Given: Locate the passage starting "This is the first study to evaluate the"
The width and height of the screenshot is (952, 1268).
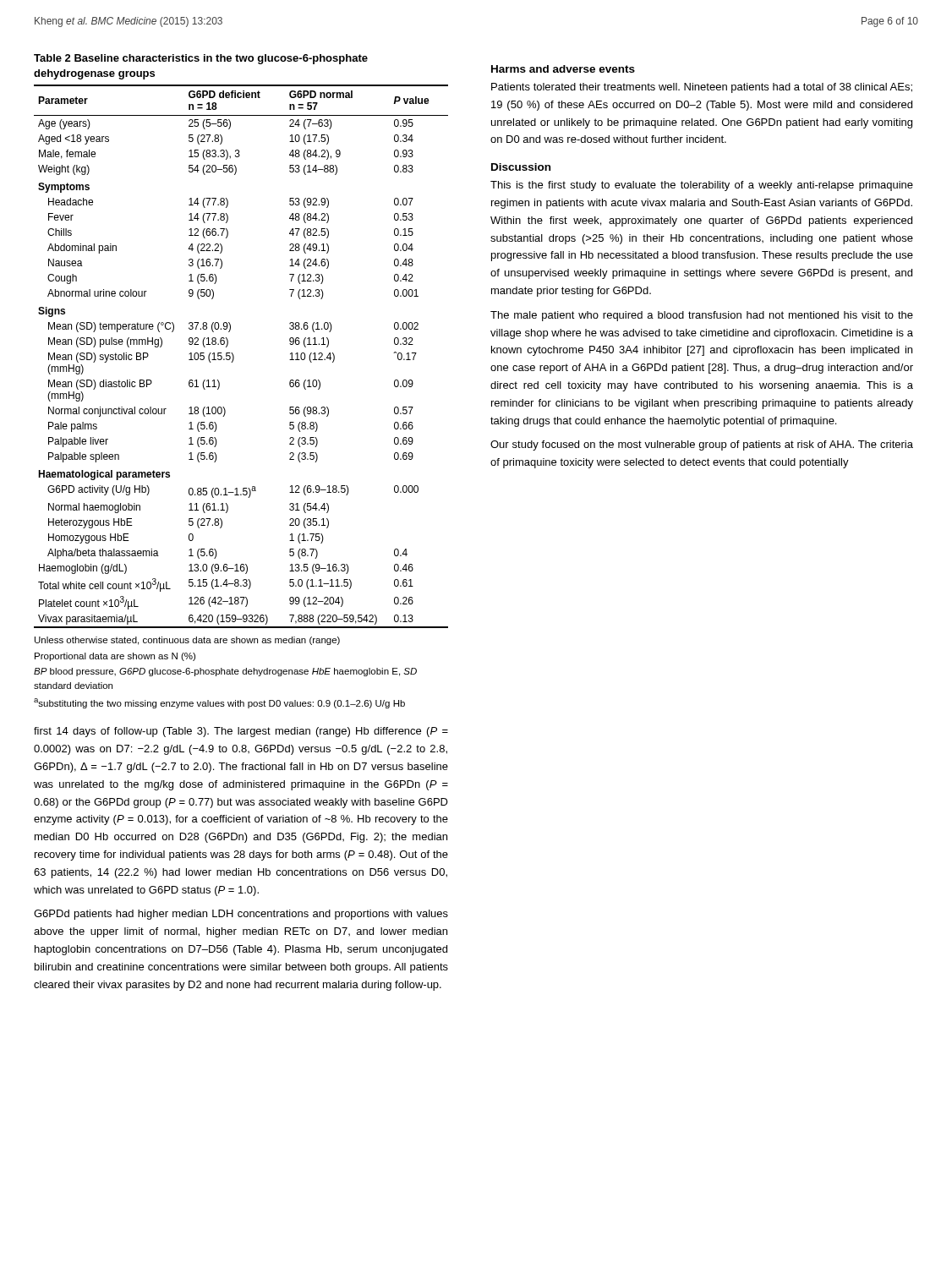Looking at the screenshot, I should pos(702,324).
